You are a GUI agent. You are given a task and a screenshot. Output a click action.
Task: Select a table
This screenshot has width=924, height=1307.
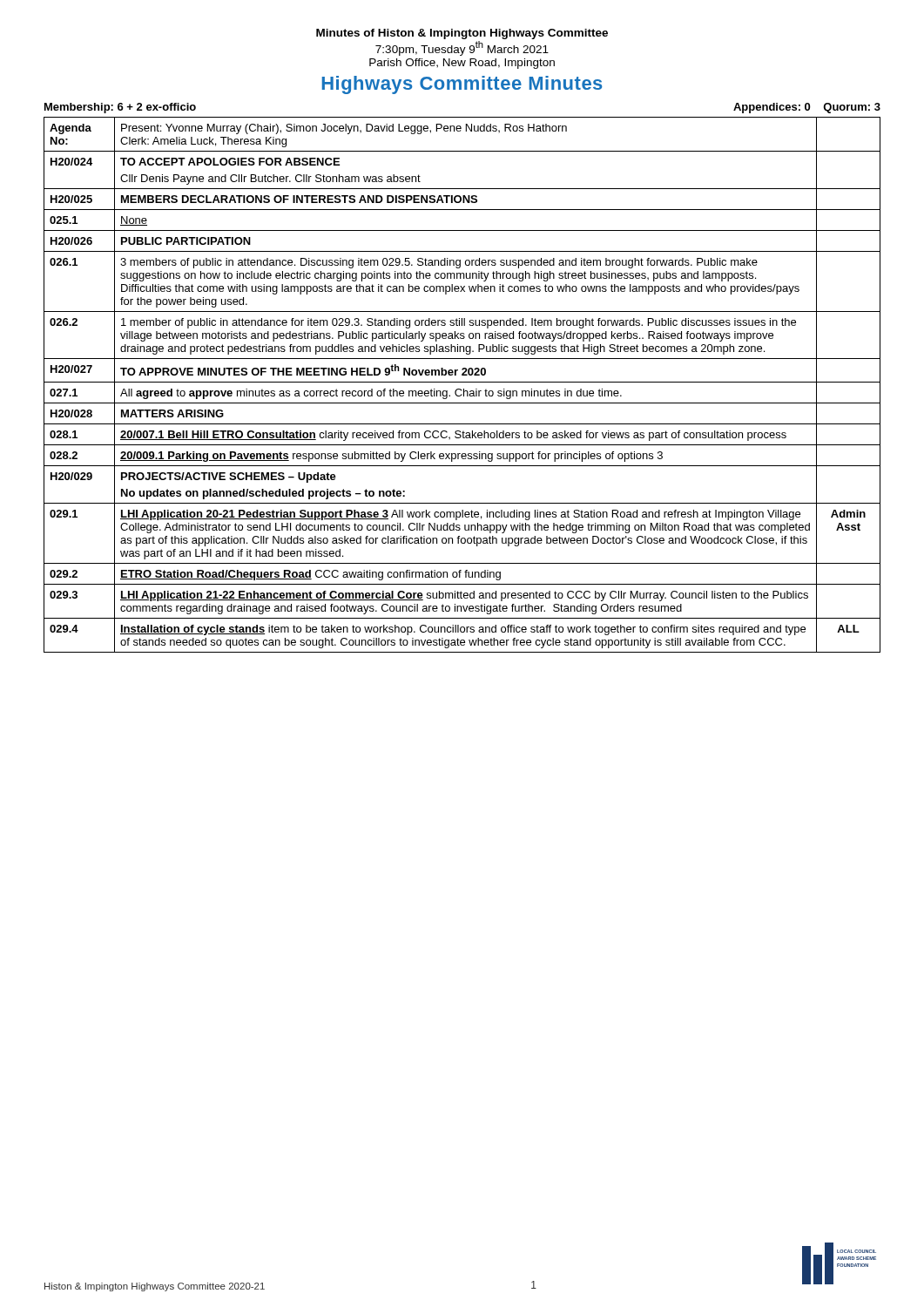462,384
